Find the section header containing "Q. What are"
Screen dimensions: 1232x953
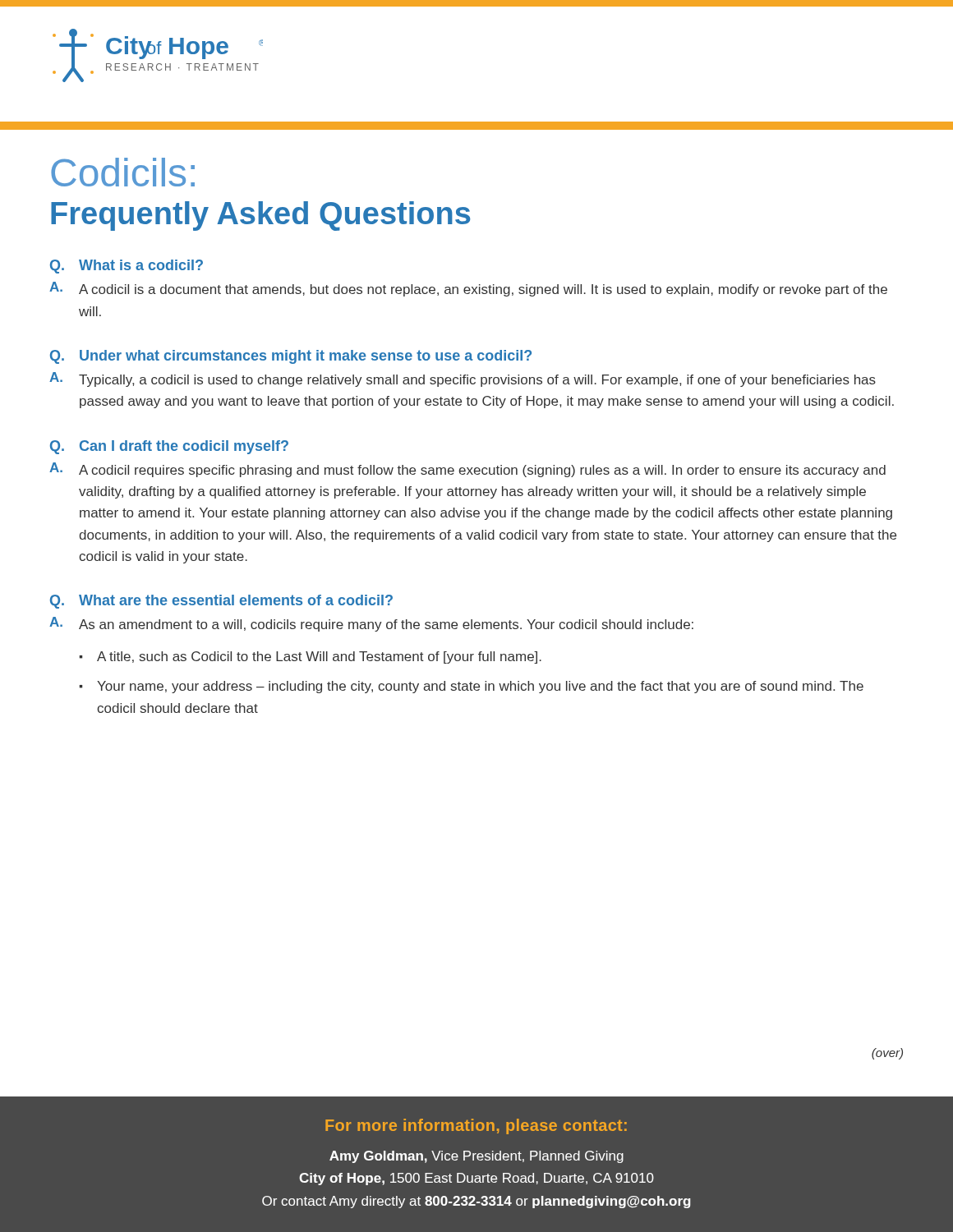pyautogui.click(x=221, y=601)
